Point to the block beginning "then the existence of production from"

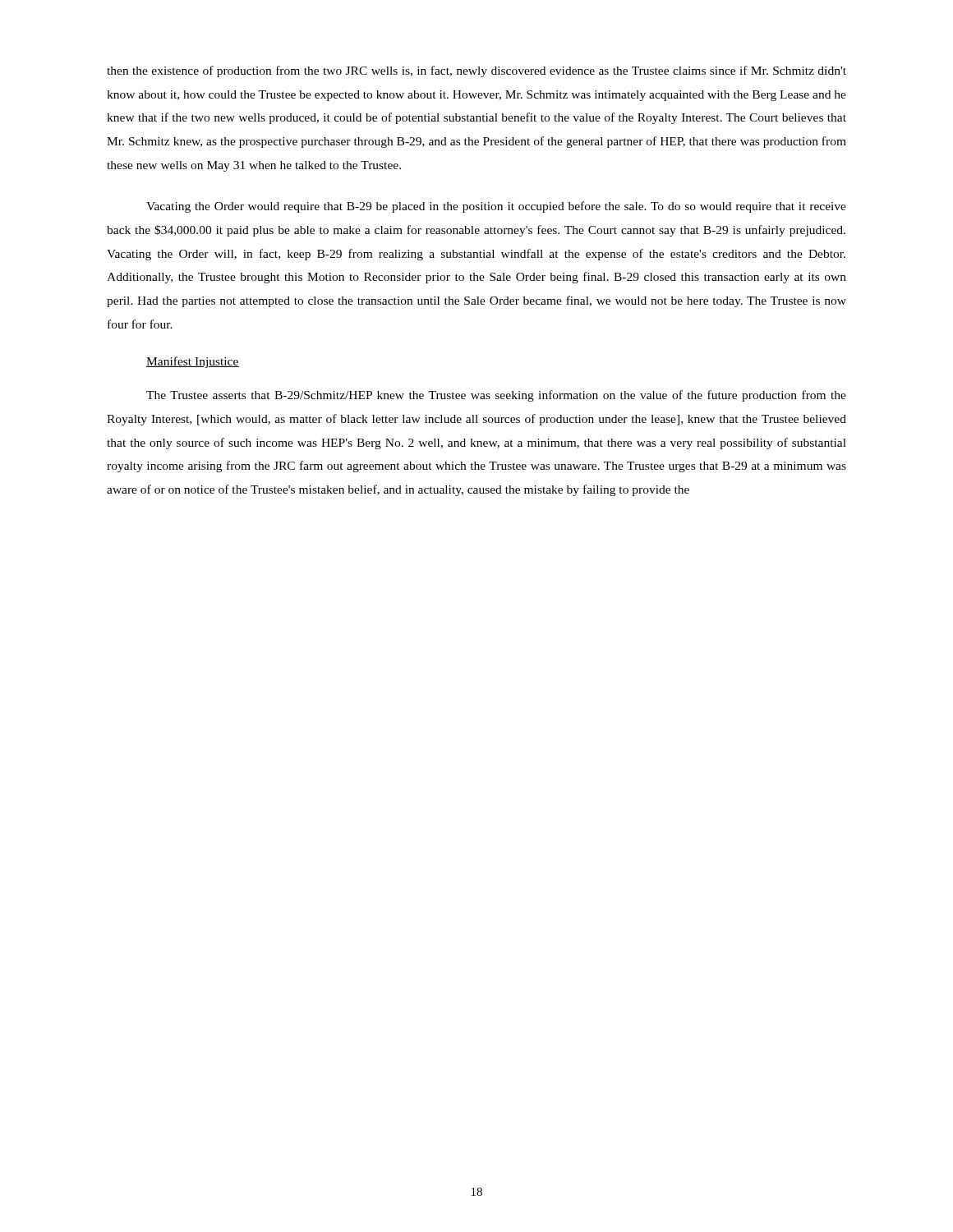pos(476,118)
